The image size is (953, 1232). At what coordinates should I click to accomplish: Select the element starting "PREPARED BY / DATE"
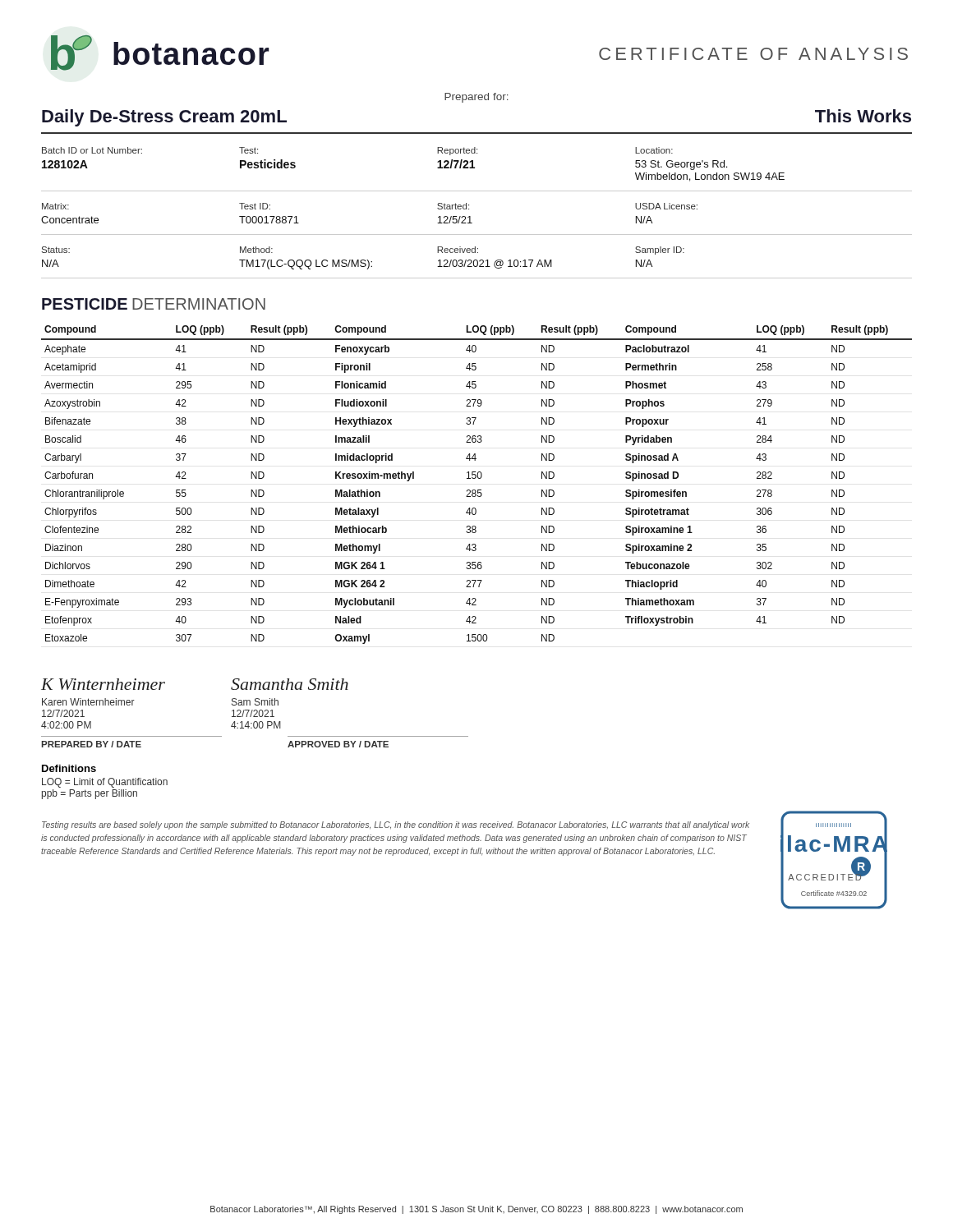[91, 744]
